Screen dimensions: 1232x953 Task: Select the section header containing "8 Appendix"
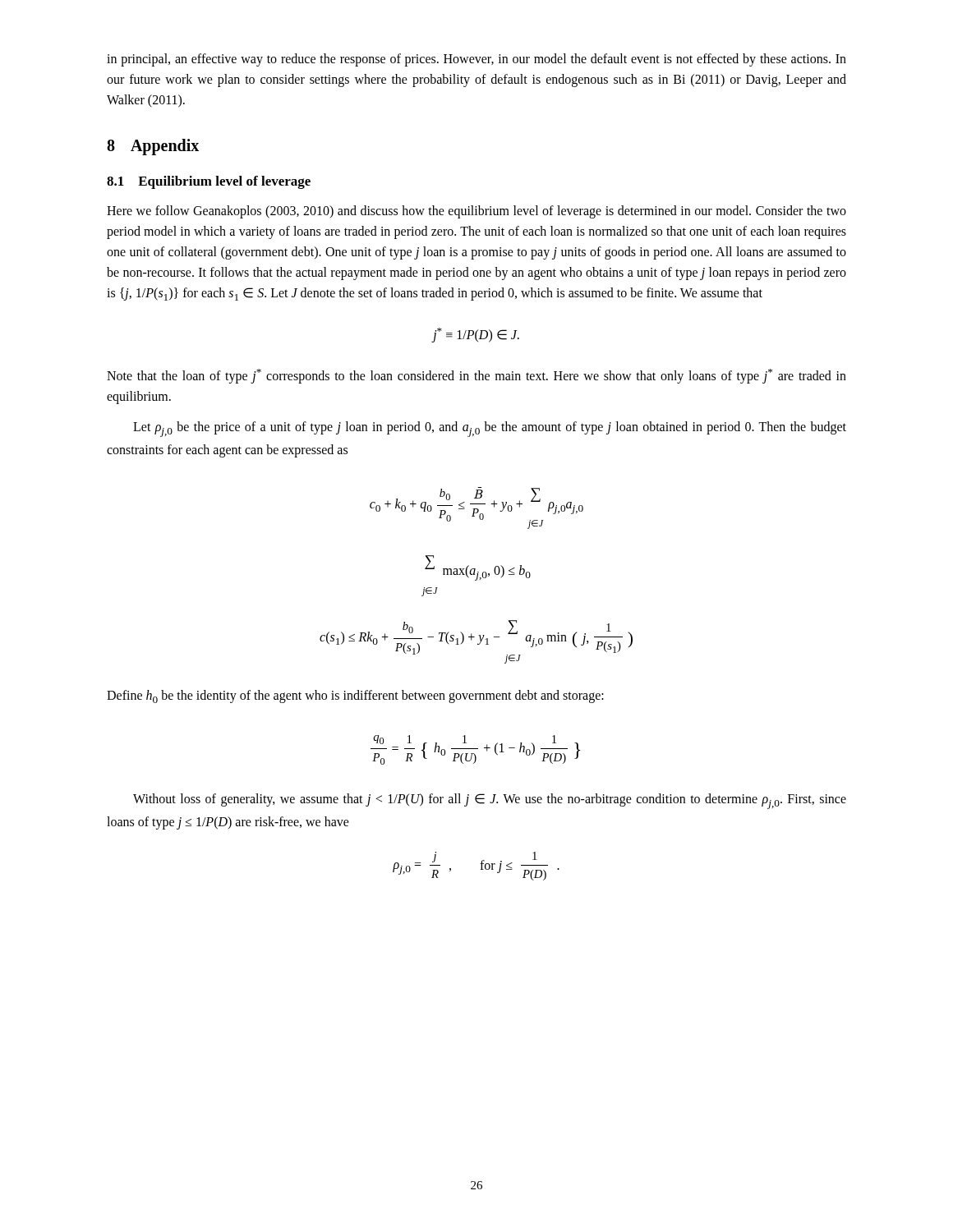pyautogui.click(x=153, y=147)
